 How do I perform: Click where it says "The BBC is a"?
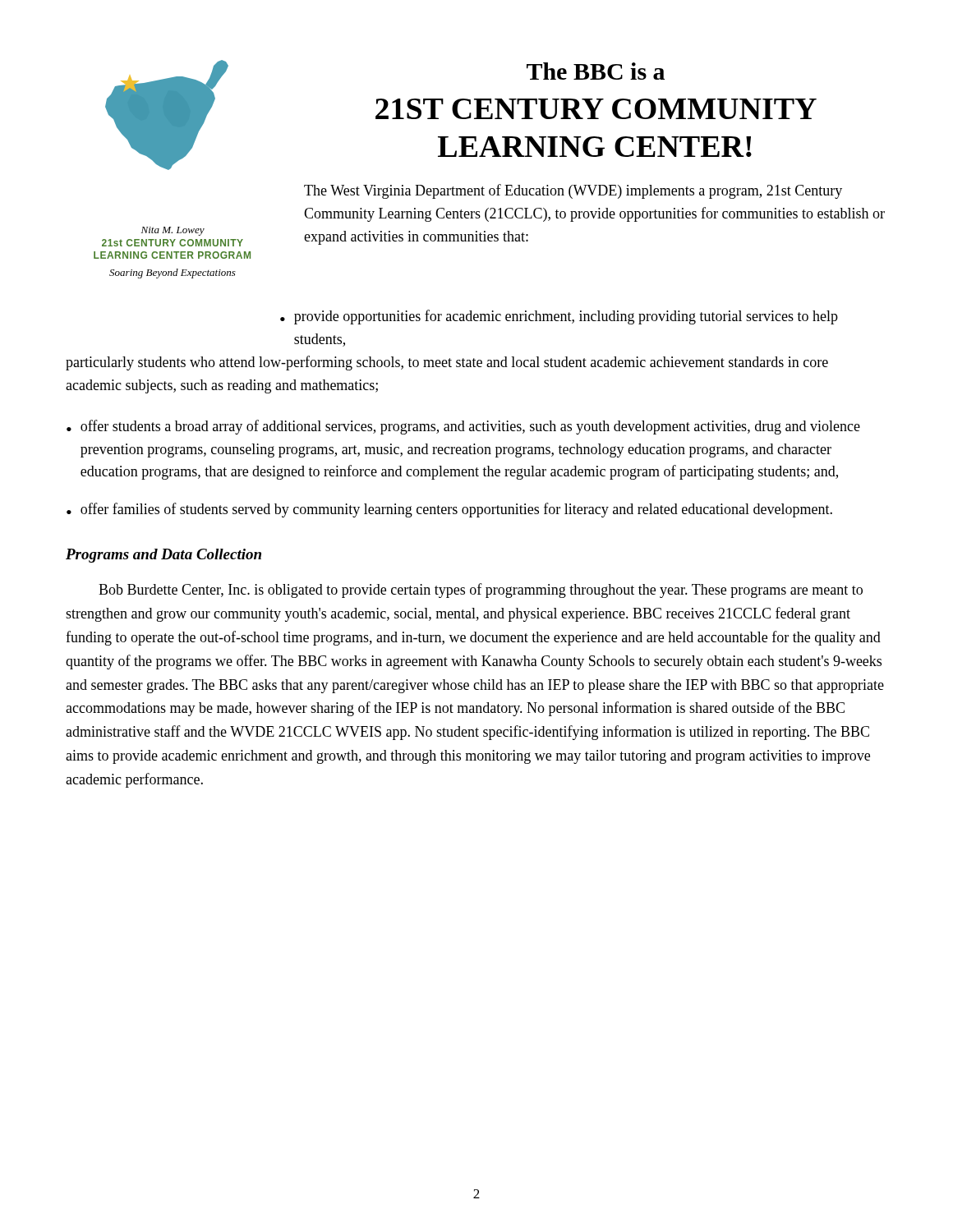[x=596, y=71]
